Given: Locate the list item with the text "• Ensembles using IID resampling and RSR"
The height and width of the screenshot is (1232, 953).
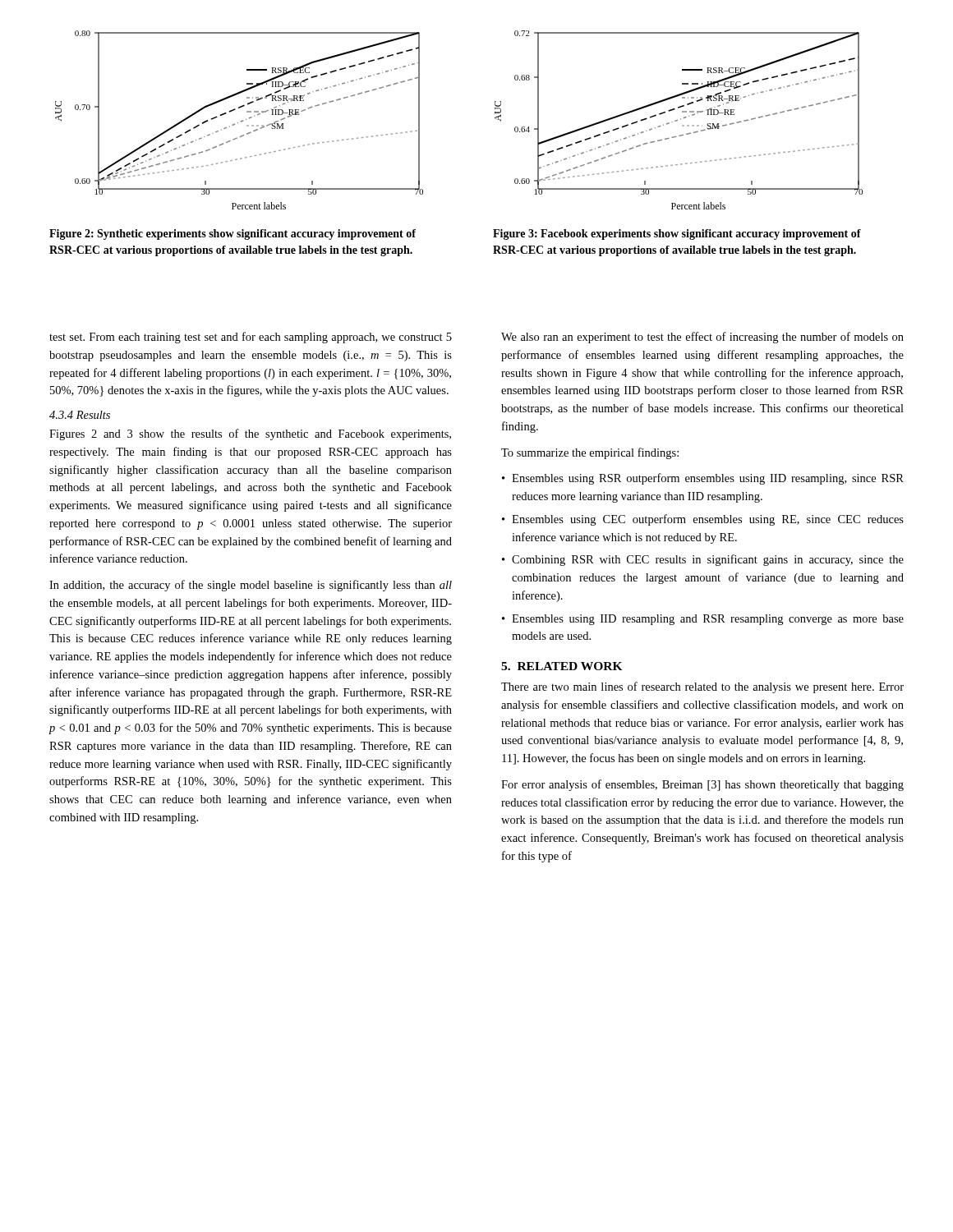Looking at the screenshot, I should (702, 628).
